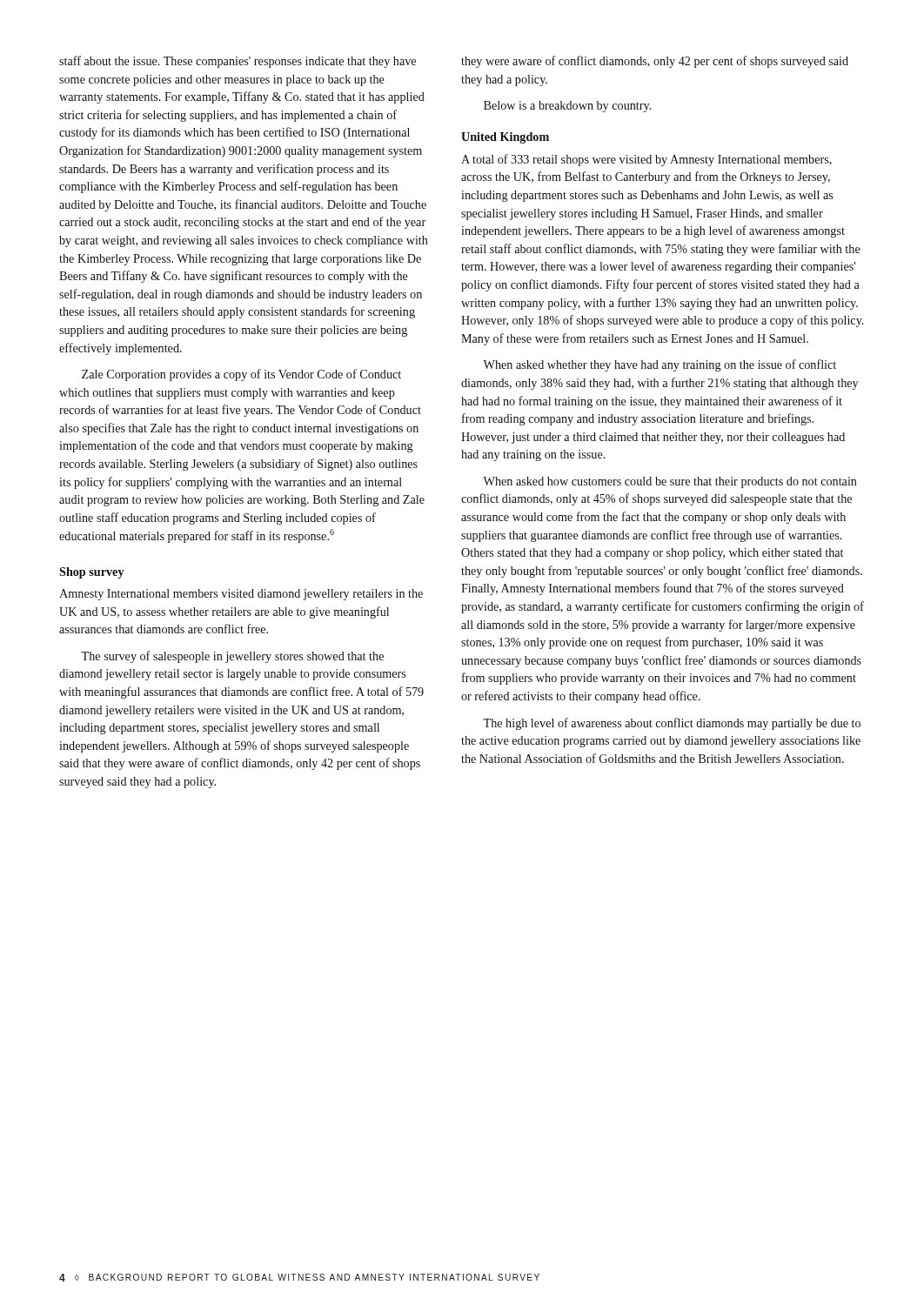
Task: Select the text block containing "Zale Corporation provides a"
Action: [x=244, y=455]
